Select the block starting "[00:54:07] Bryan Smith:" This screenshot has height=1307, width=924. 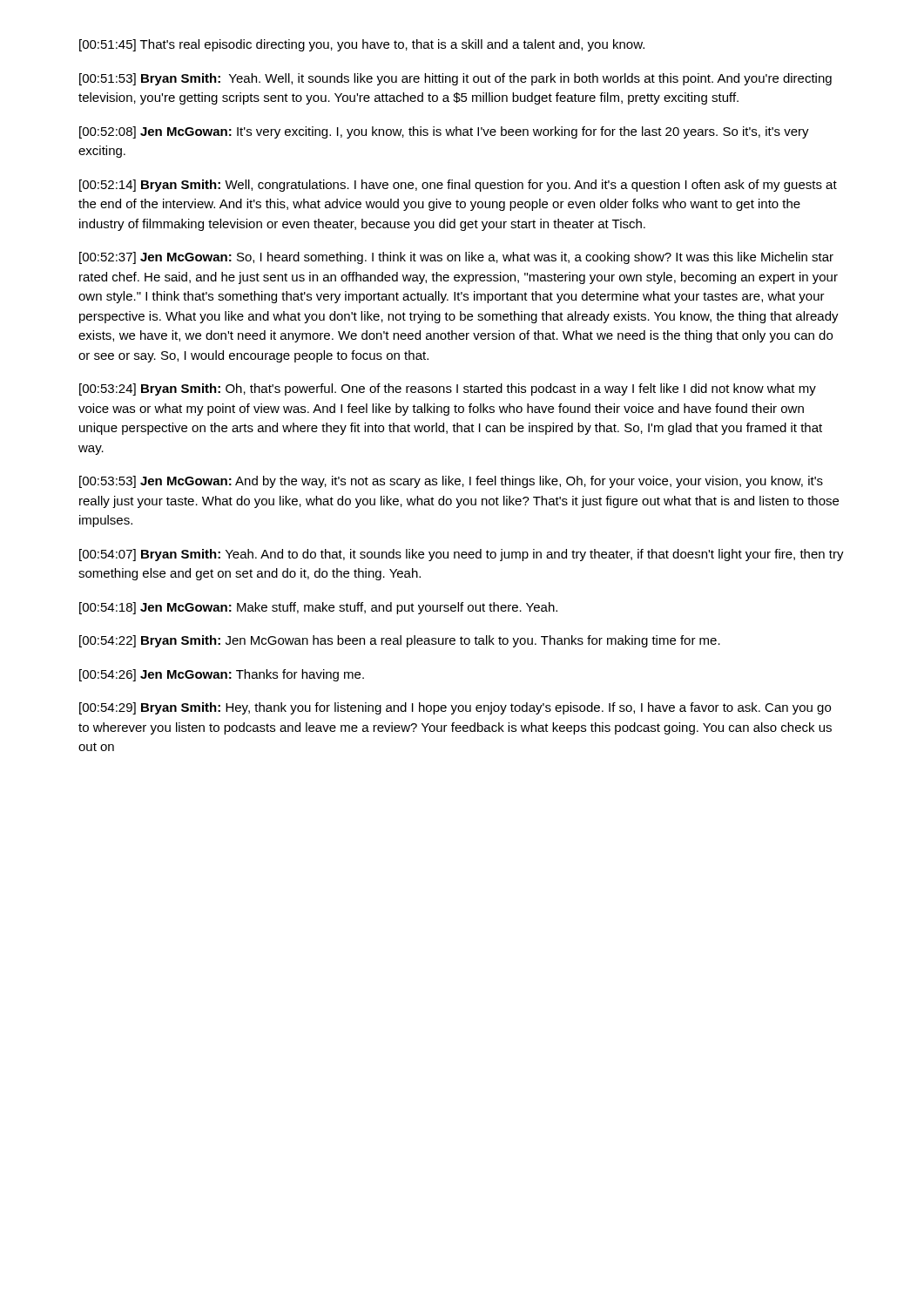coord(461,563)
